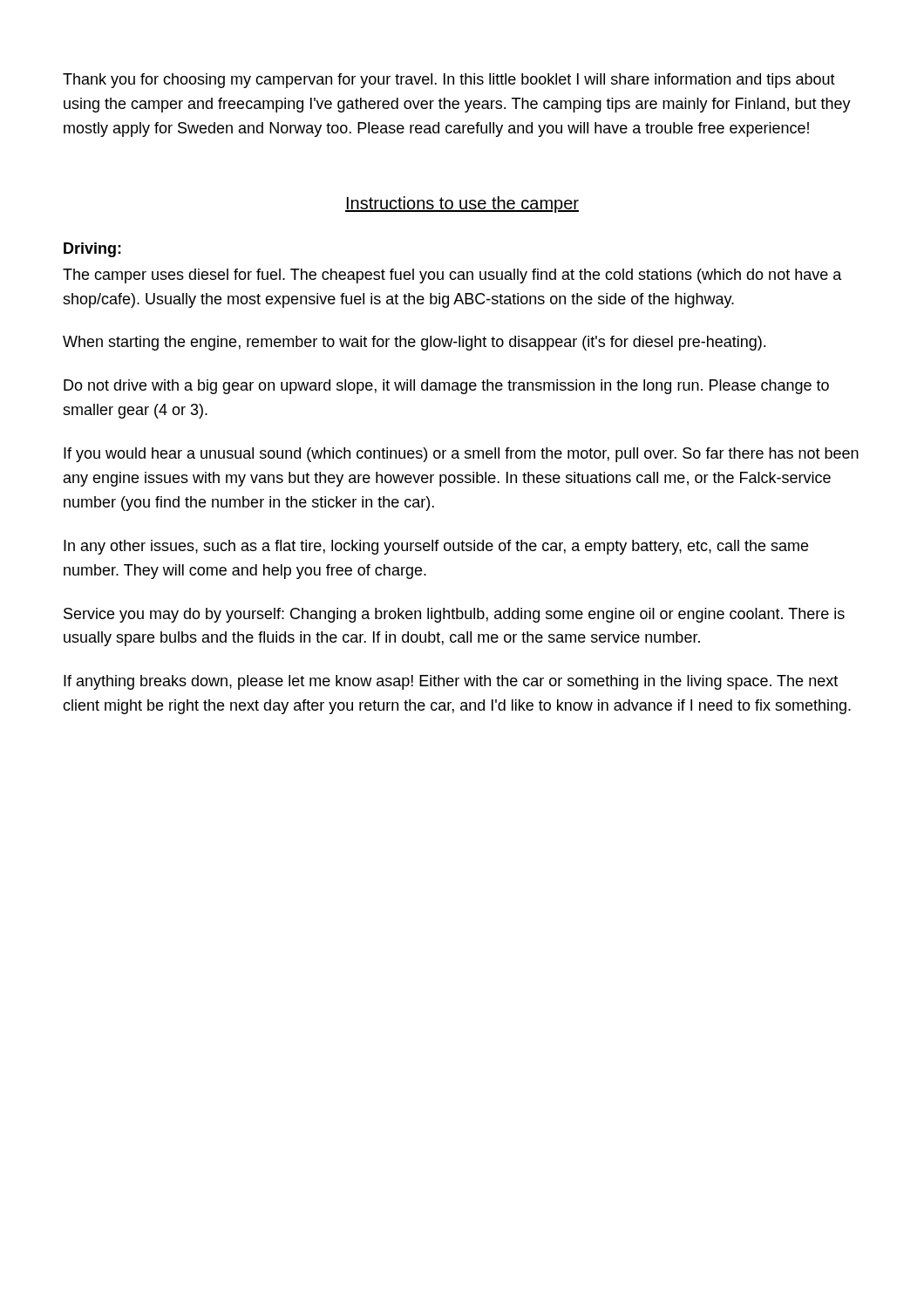Screen dimensions: 1308x924
Task: Click on the region starting "If anything breaks down, please let me"
Action: click(x=462, y=694)
